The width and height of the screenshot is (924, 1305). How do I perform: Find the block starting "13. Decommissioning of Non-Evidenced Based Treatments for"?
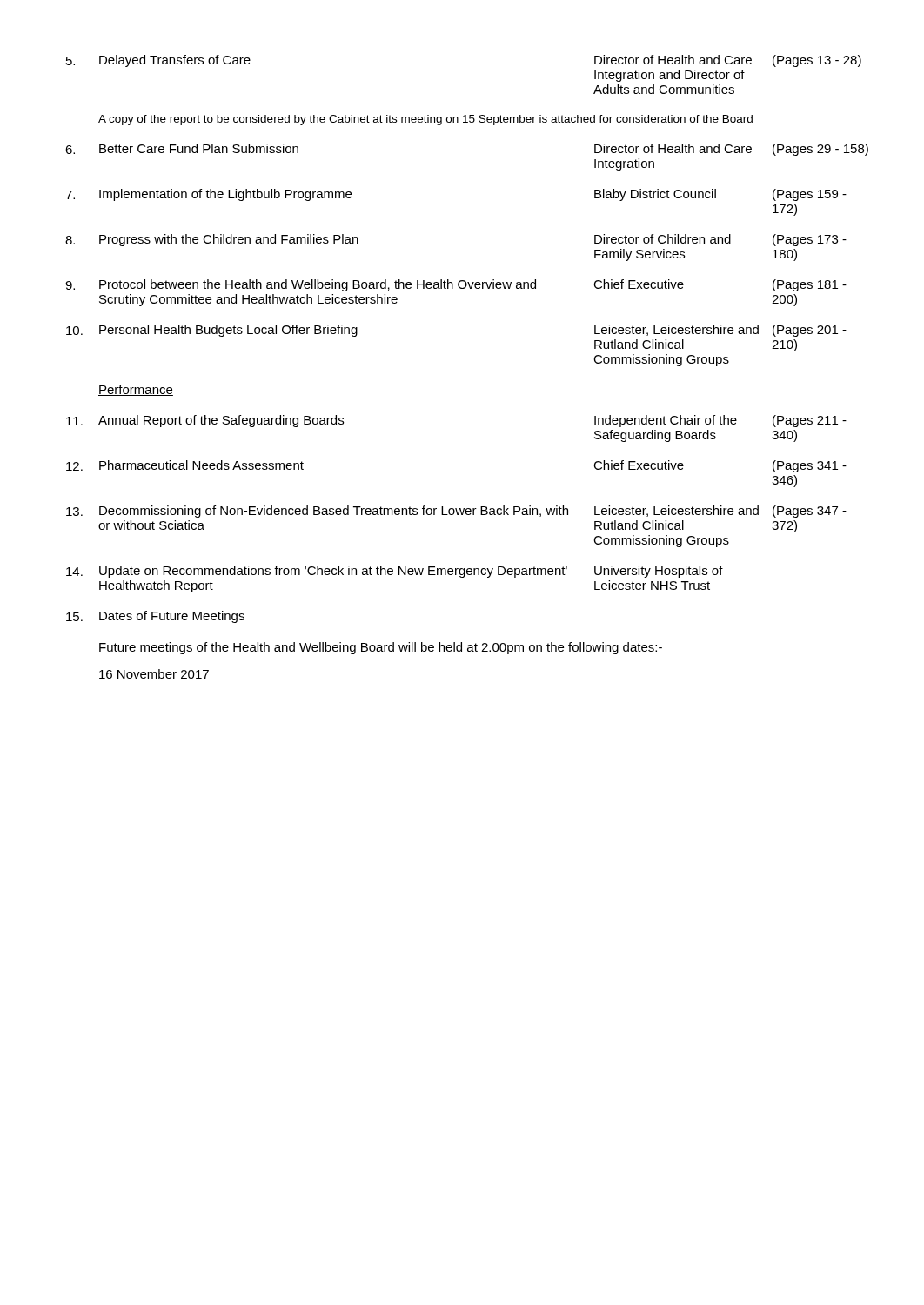pyautogui.click(x=469, y=525)
